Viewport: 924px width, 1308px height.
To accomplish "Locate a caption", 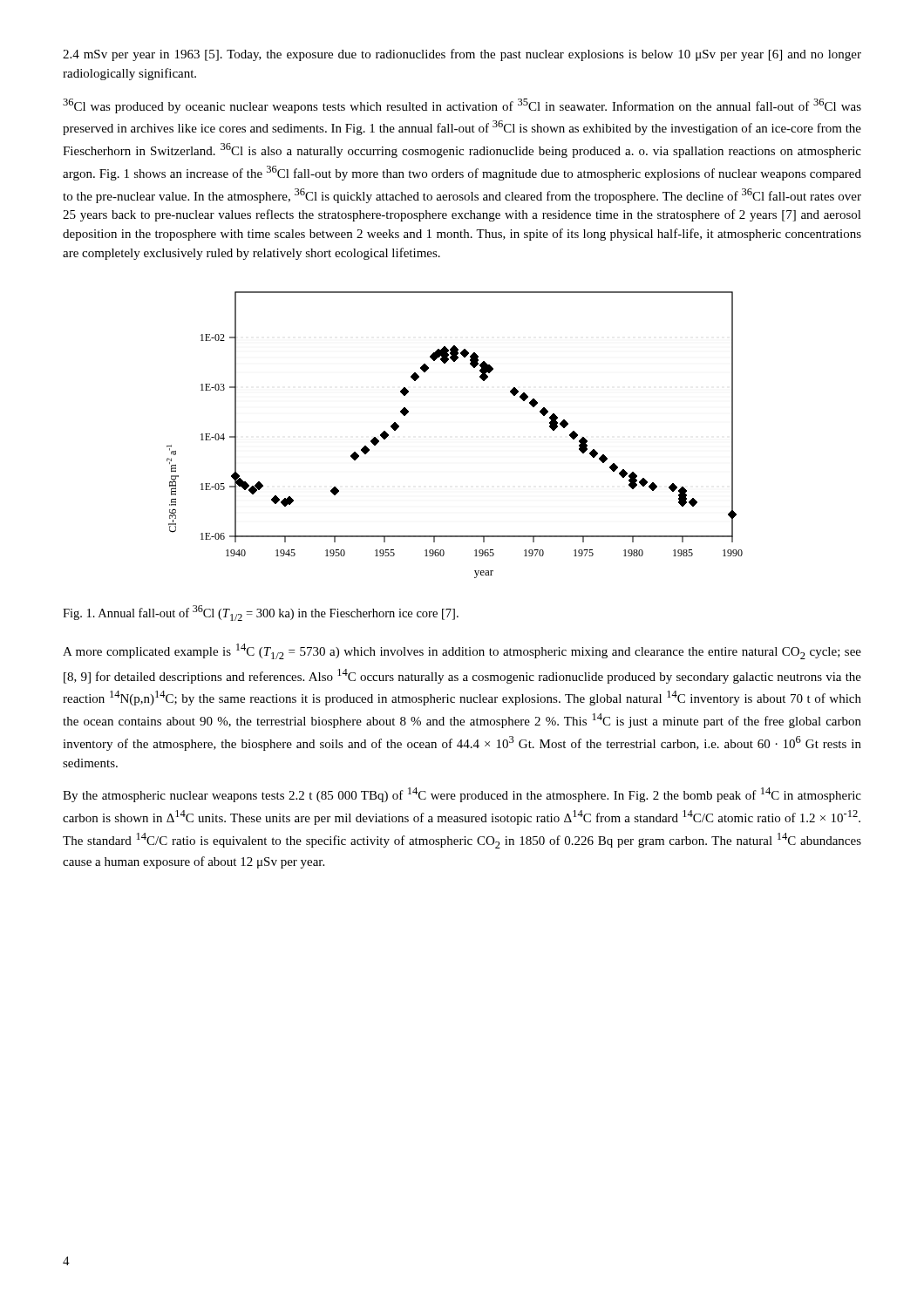I will (x=462, y=614).
